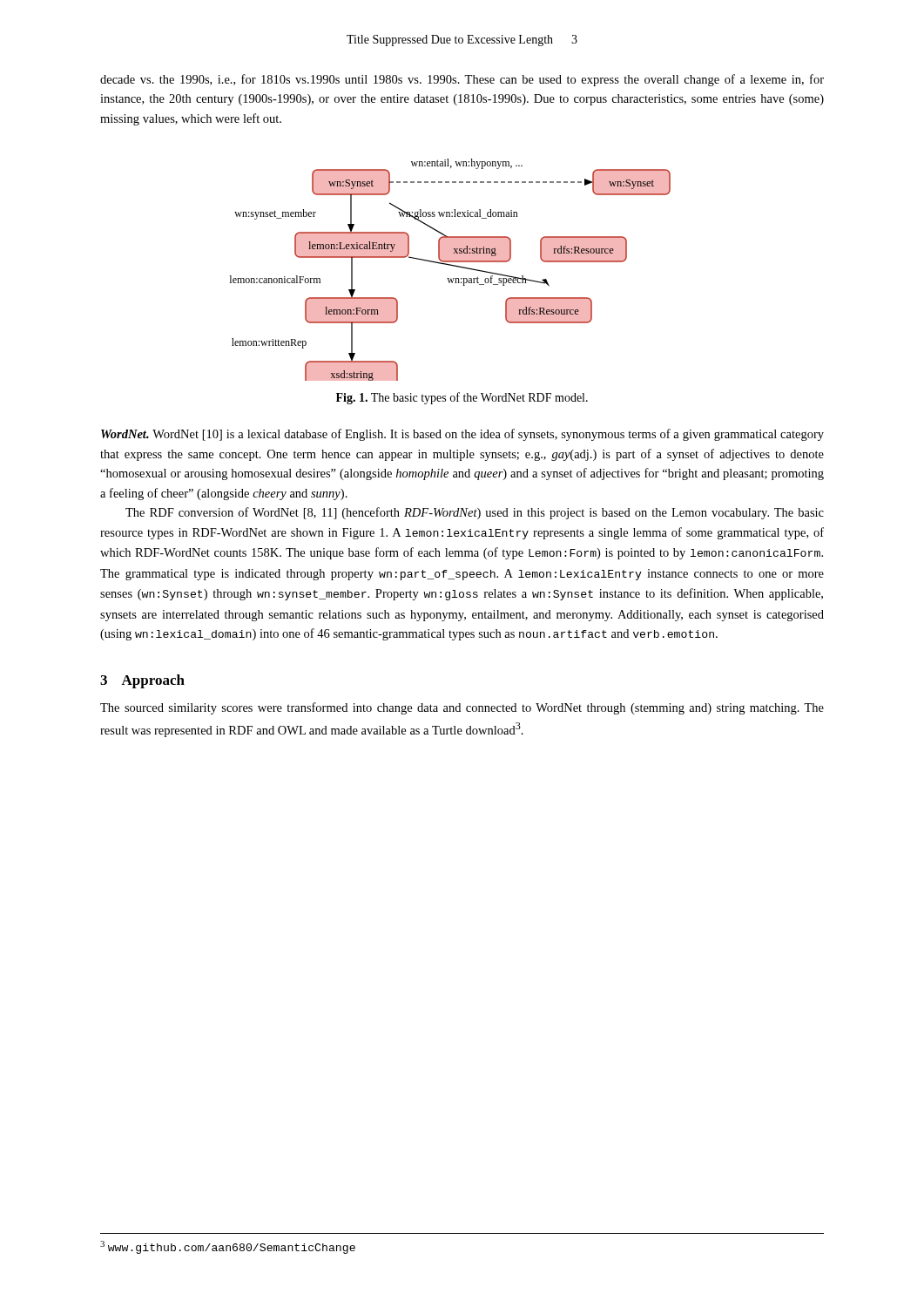
Task: Navigate to the text starting "The sourced similarity scores were"
Action: tap(462, 719)
